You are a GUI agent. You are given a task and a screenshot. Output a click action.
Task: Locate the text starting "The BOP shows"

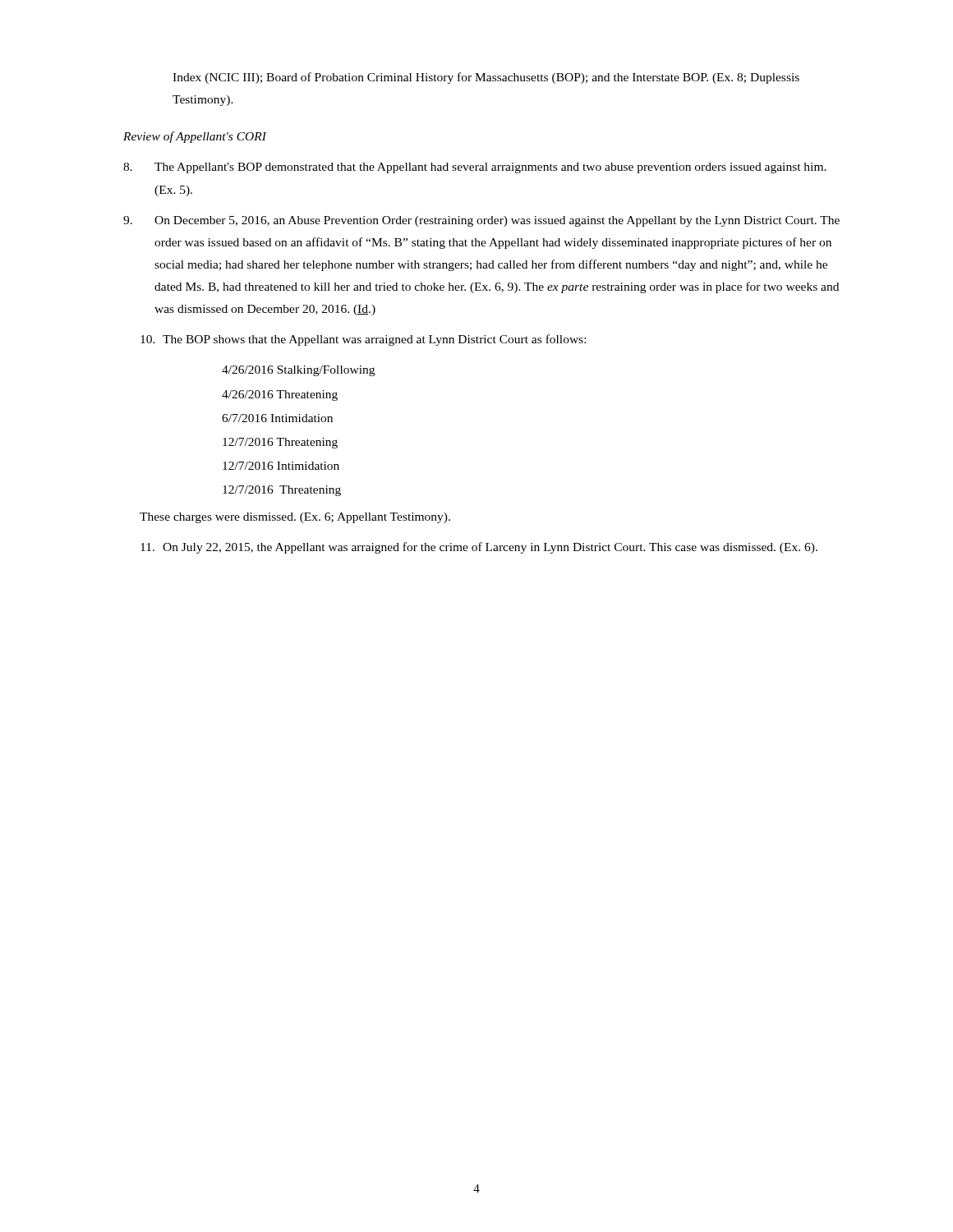pyautogui.click(x=363, y=339)
